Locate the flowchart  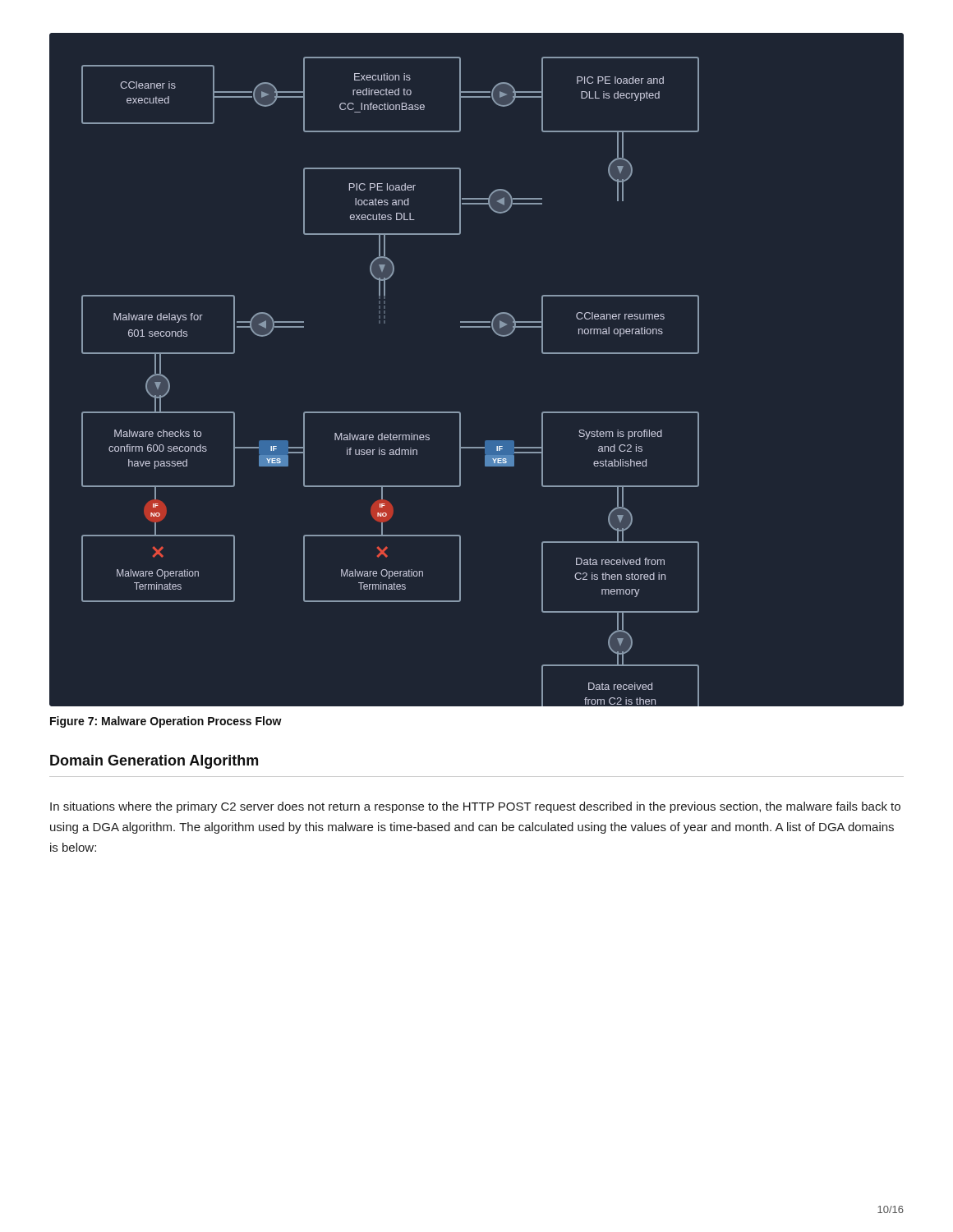click(x=476, y=370)
